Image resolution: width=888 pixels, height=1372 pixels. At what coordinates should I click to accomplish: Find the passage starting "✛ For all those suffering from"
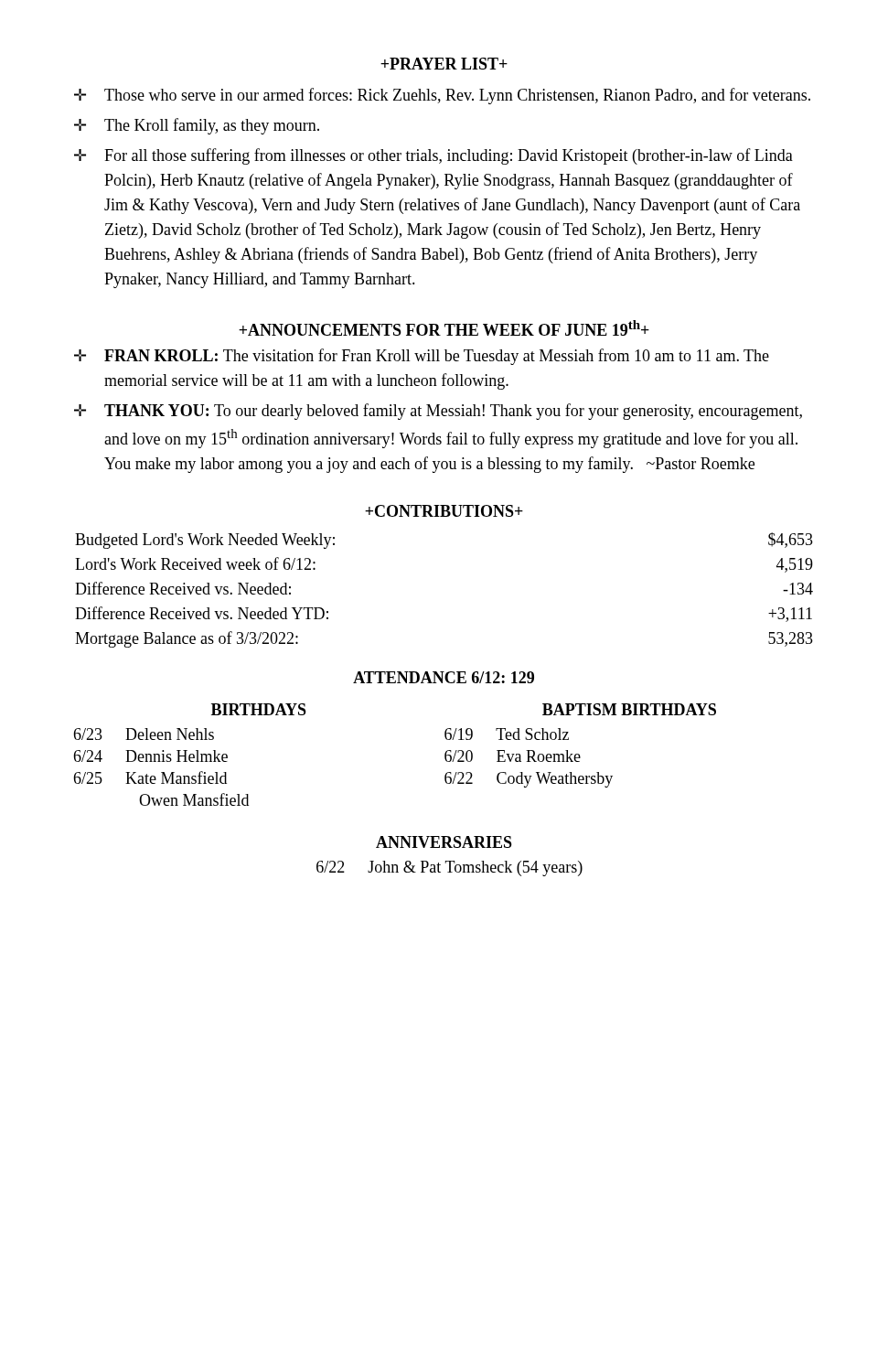[x=444, y=218]
